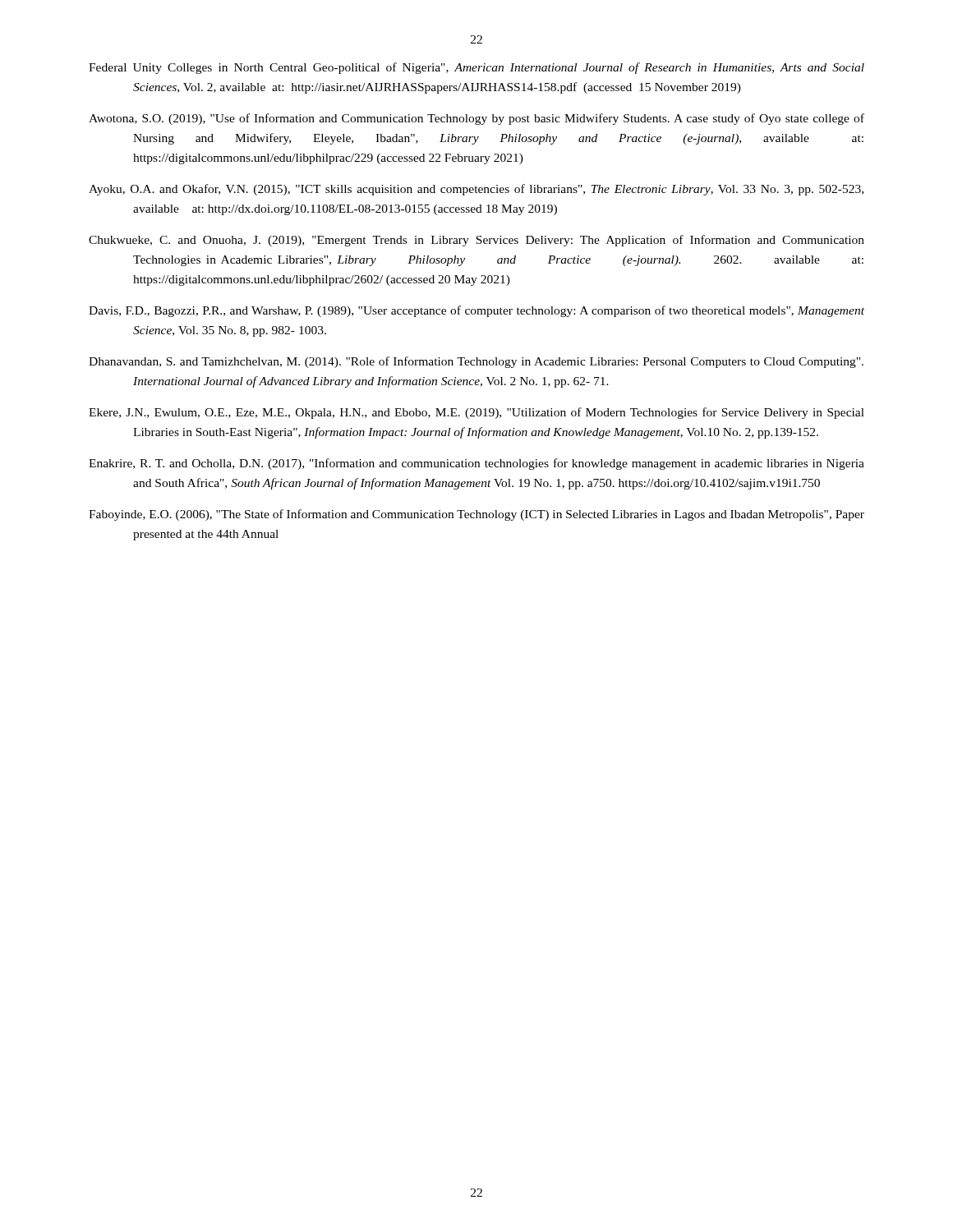This screenshot has height=1232, width=953.
Task: Select the list item that reads "Faboyinde, E.O. (2006), "The State of Information and"
Action: click(476, 524)
